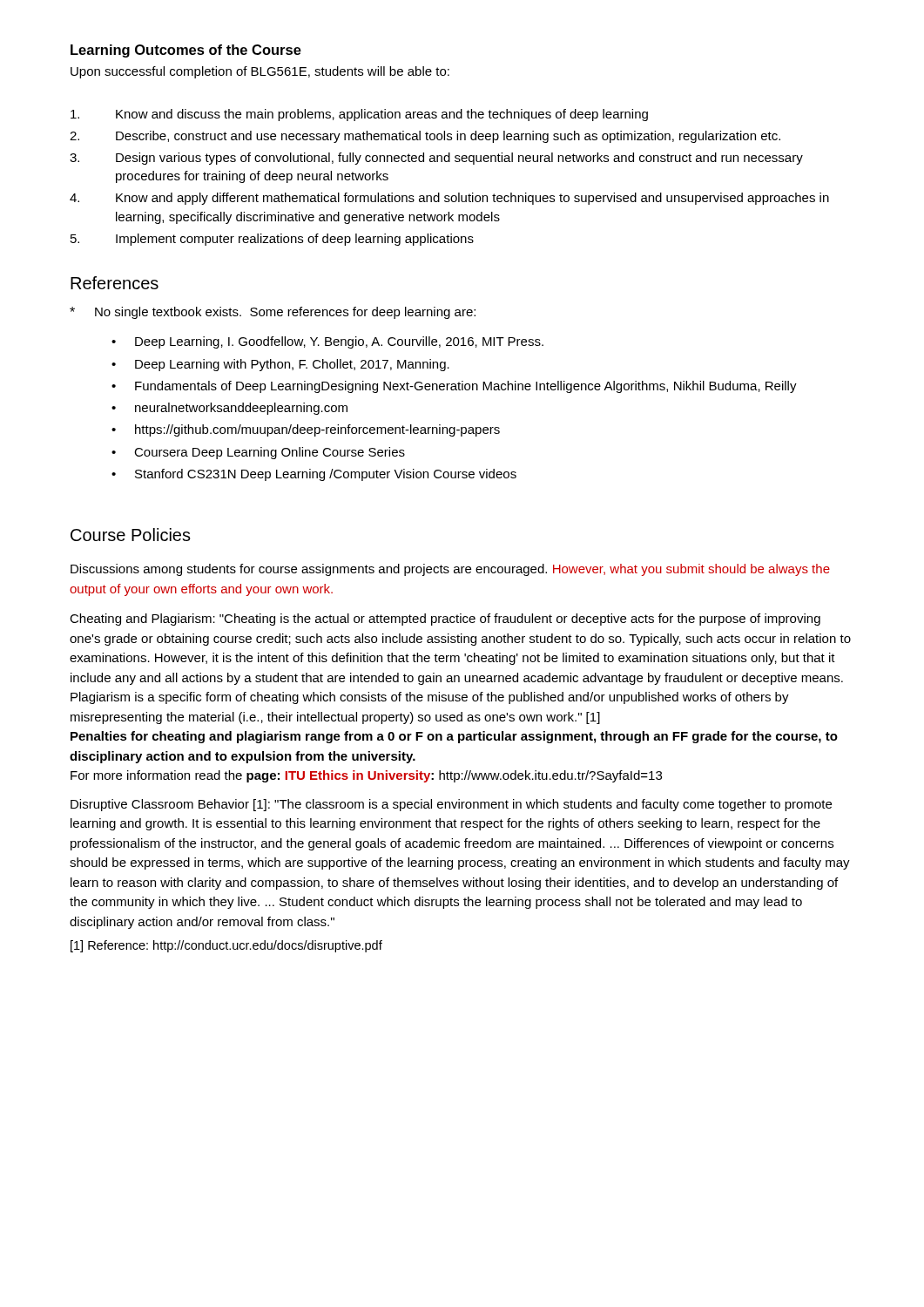Click on the text block starting "2. Describe, construct and use necessary mathematical tools"
The height and width of the screenshot is (1307, 924).
click(x=426, y=136)
